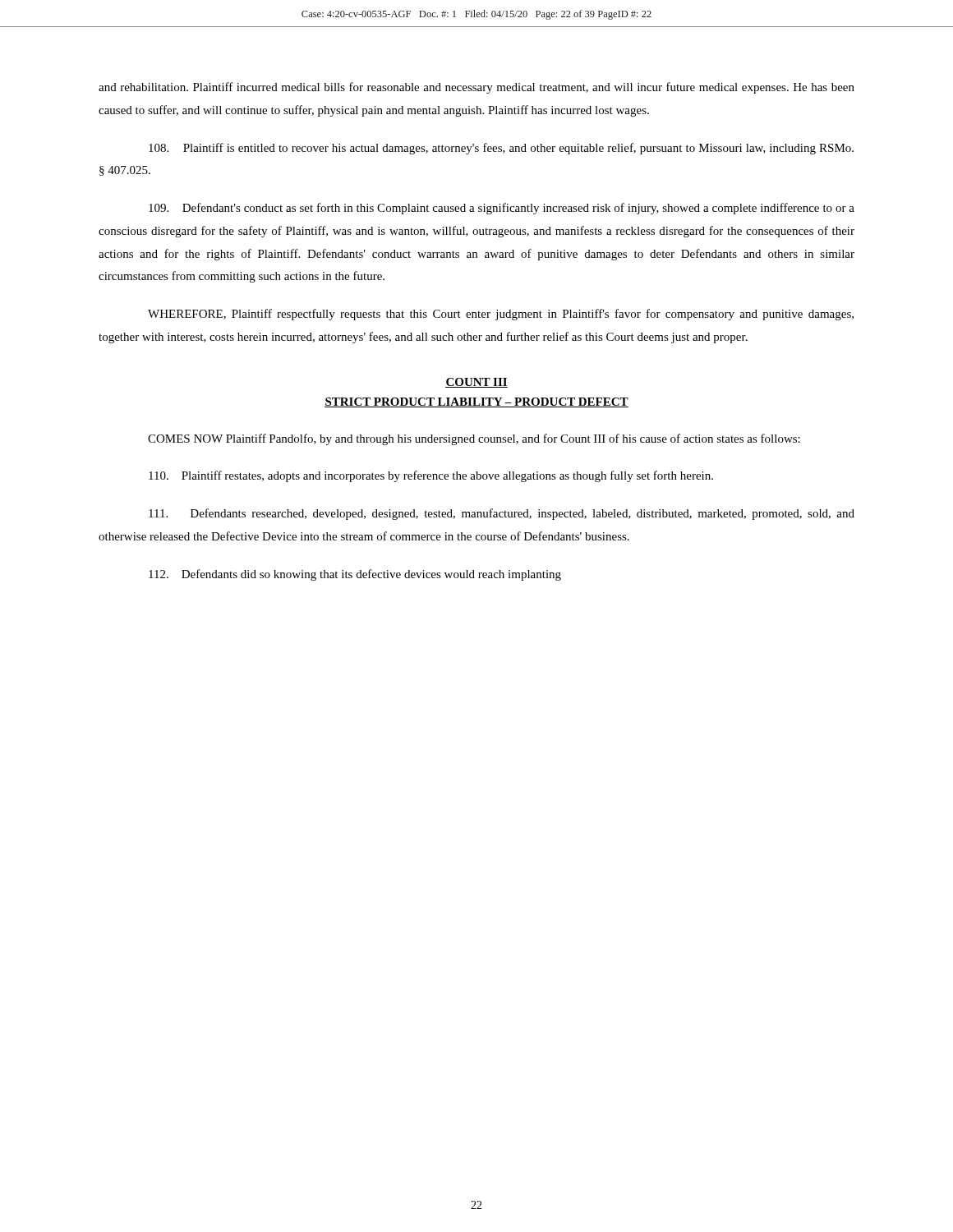Click on the section header that says "COUNT III STRICT"
Image resolution: width=953 pixels, height=1232 pixels.
tap(476, 391)
